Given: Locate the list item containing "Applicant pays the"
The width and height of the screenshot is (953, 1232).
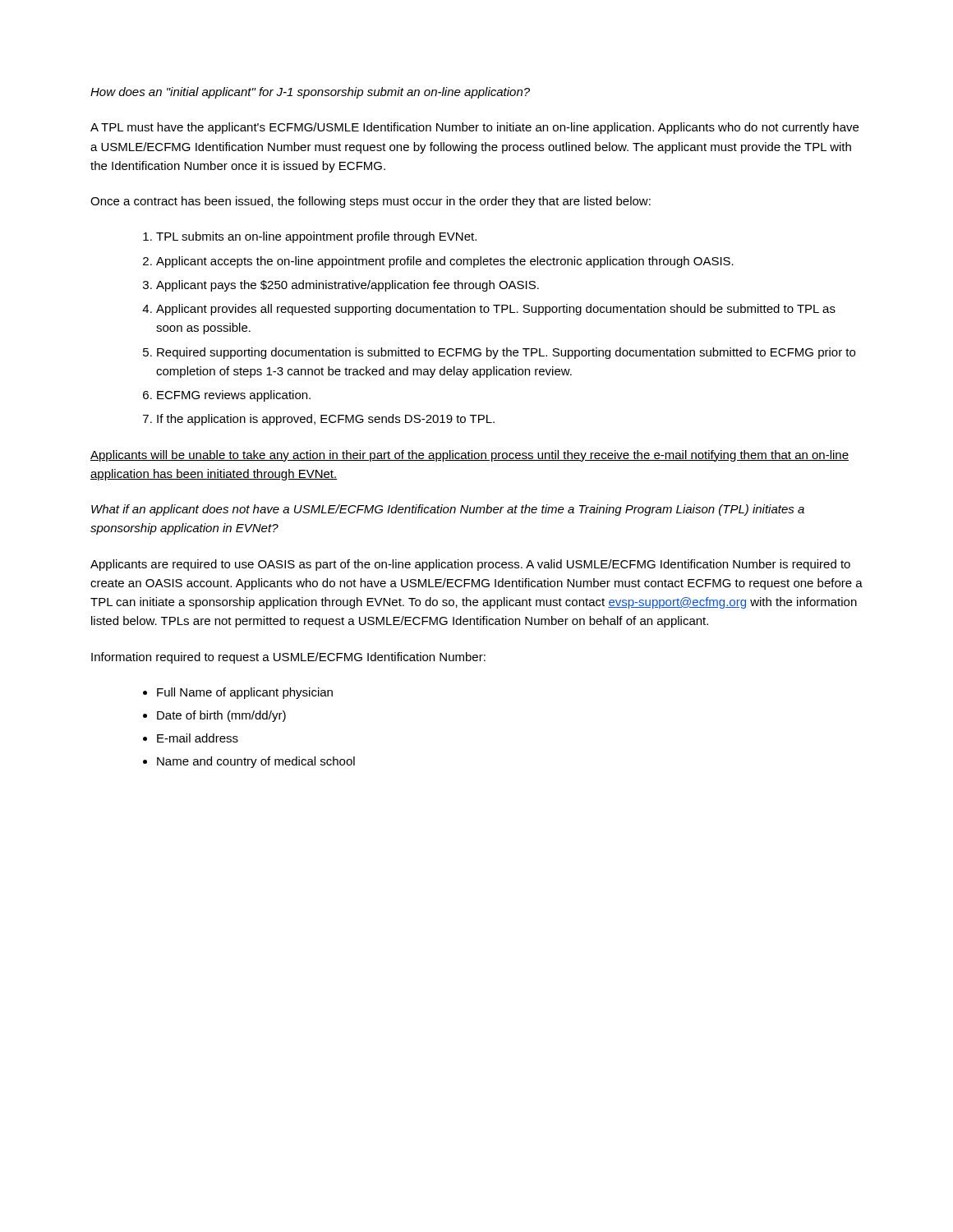Looking at the screenshot, I should tap(348, 284).
